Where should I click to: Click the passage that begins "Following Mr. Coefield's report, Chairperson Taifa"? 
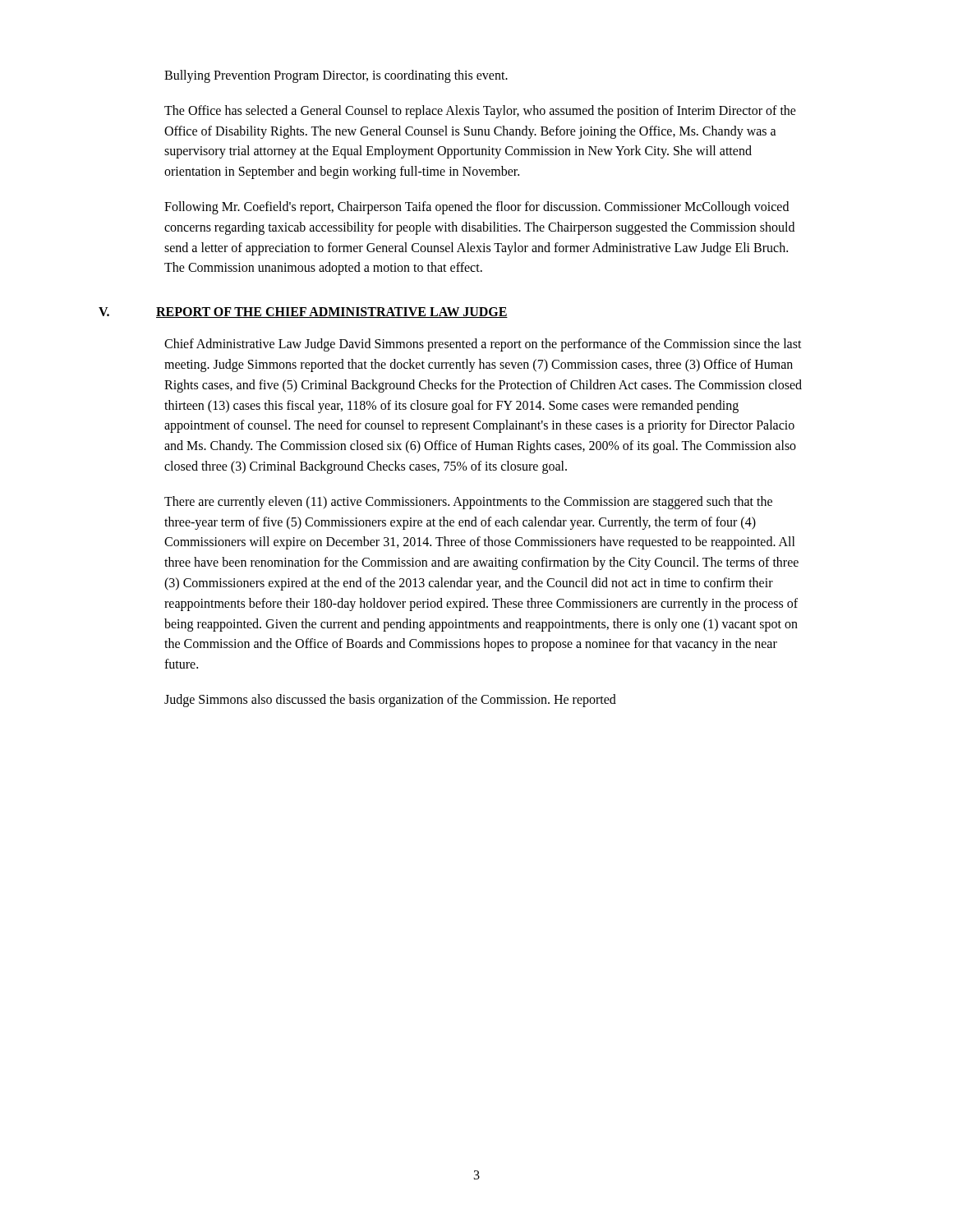(x=485, y=238)
